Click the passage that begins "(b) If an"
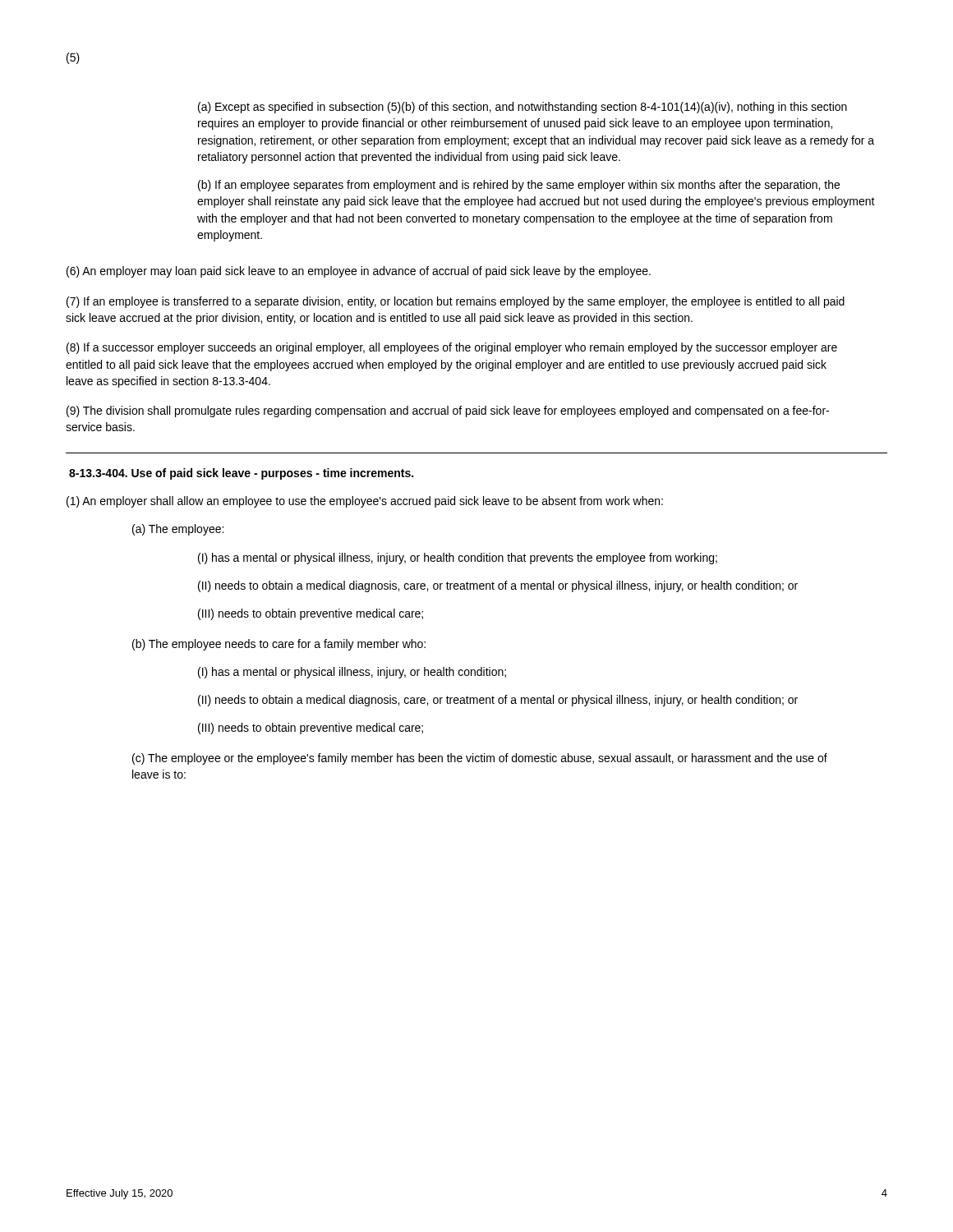953x1232 pixels. [x=536, y=210]
